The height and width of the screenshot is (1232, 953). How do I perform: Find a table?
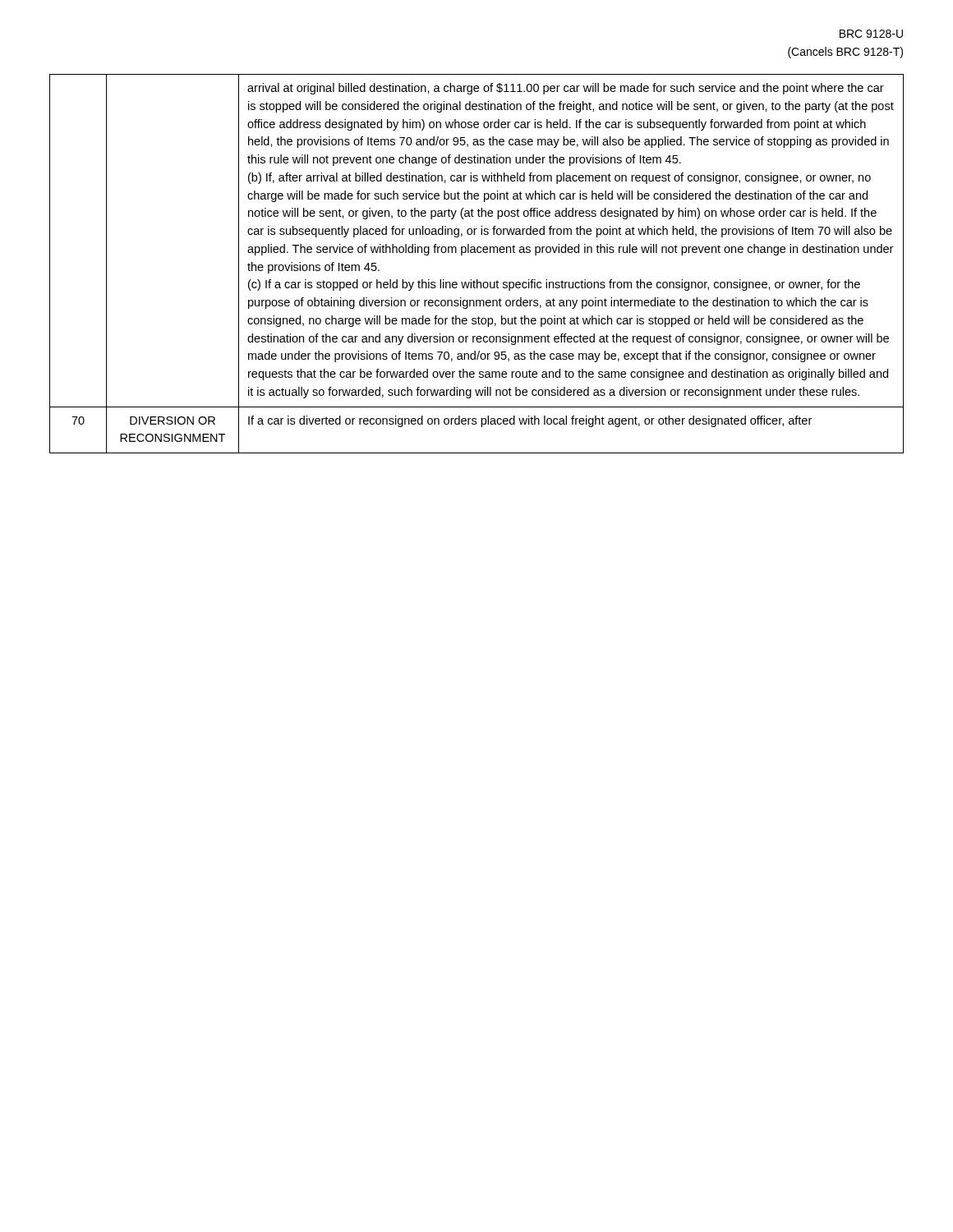click(476, 264)
